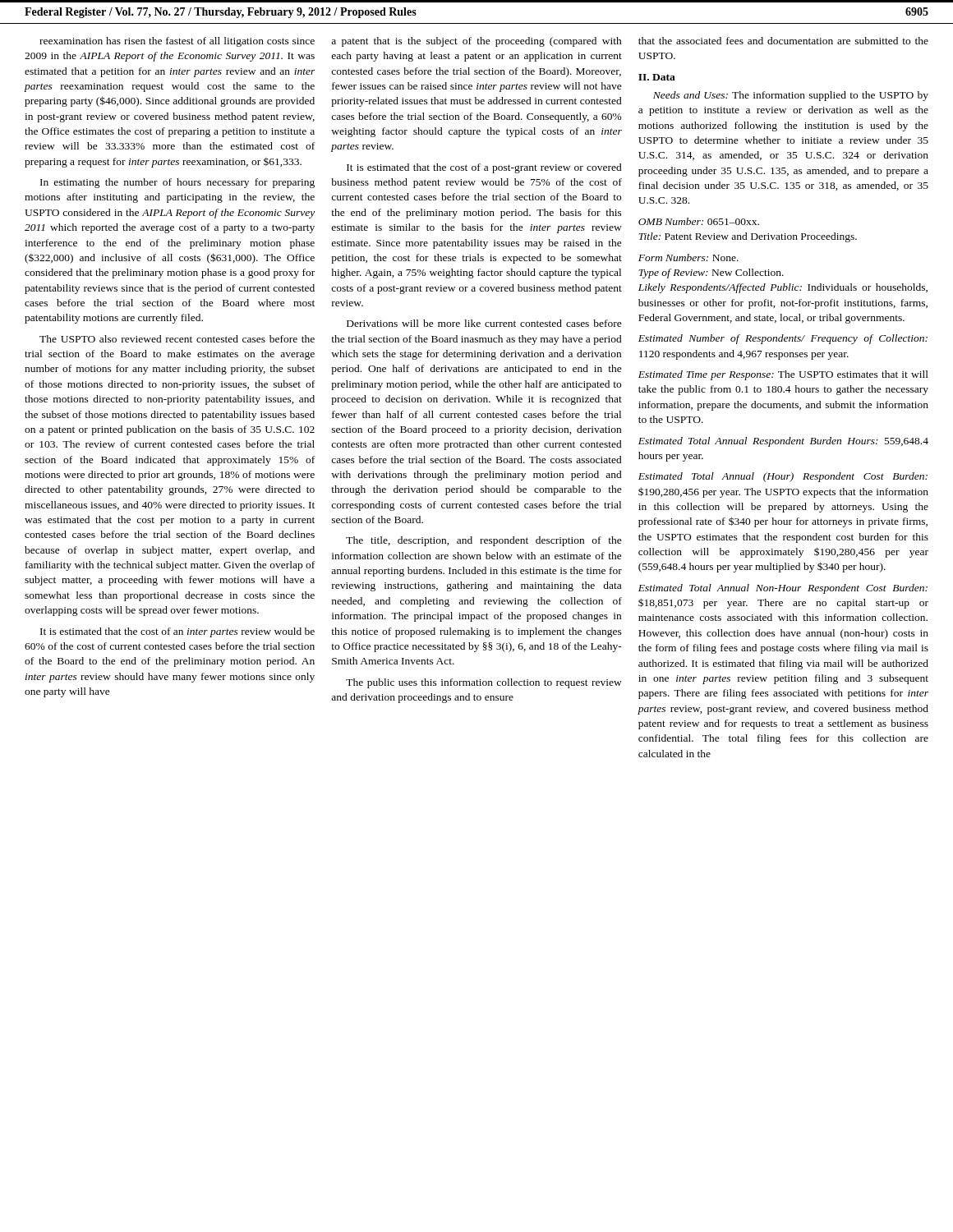Select the block starting "II. Data"
Screen dimensions: 1232x953
tap(657, 77)
